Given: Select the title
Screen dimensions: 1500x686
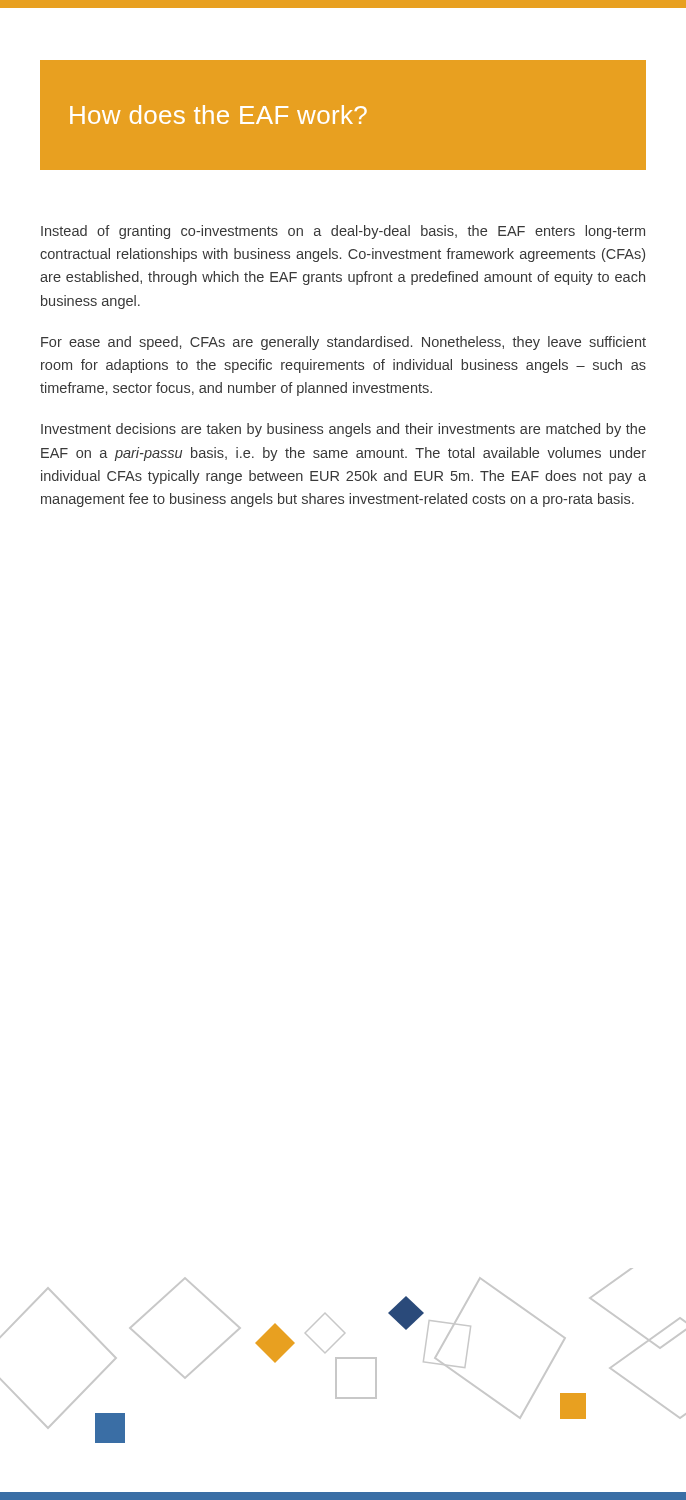Looking at the screenshot, I should [x=218, y=115].
